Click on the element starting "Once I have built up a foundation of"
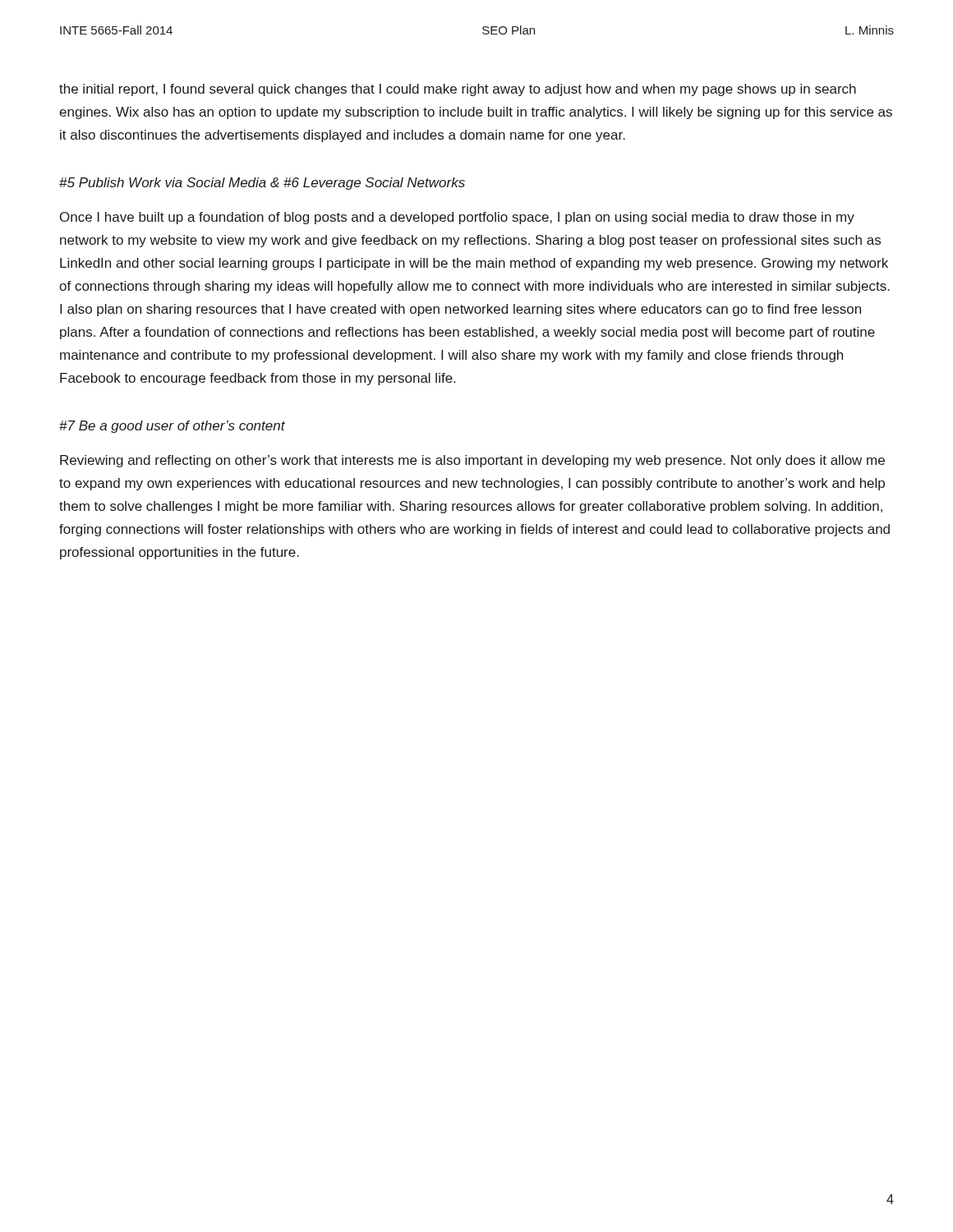The image size is (953, 1232). click(x=475, y=298)
